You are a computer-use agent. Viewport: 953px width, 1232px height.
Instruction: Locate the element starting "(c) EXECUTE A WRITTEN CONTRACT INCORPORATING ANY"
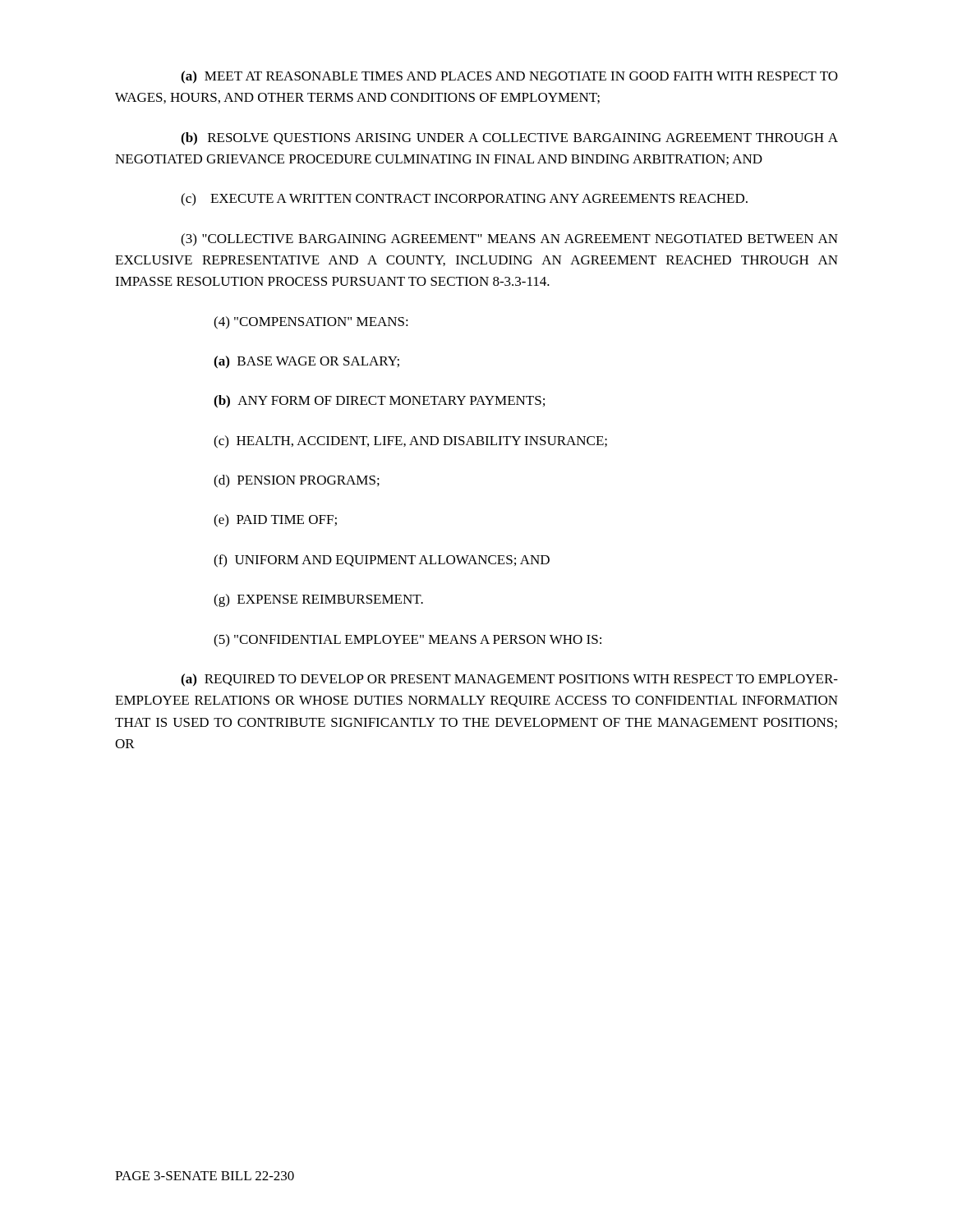coord(432,199)
